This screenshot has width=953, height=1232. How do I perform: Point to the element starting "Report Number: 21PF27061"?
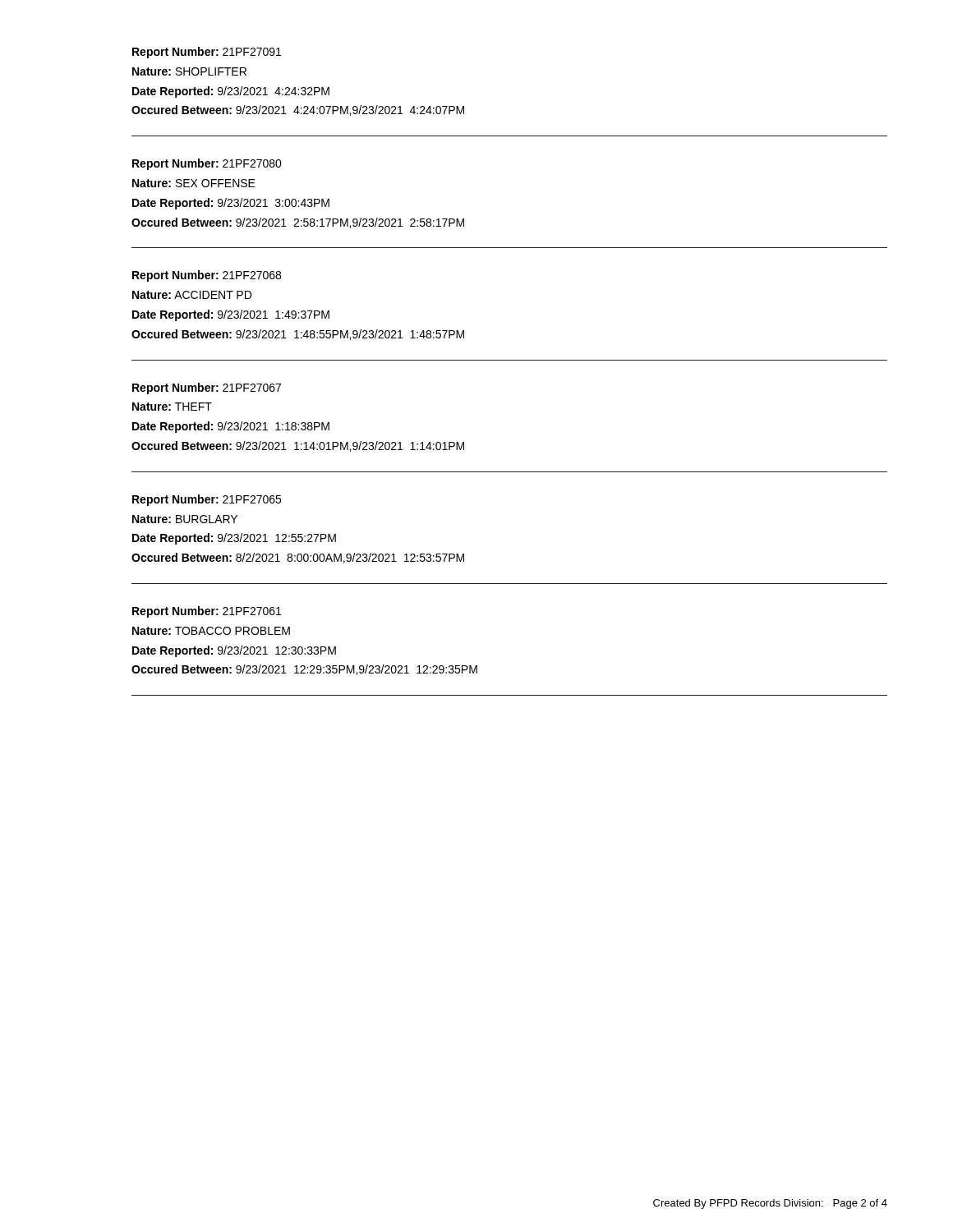coord(207,612)
